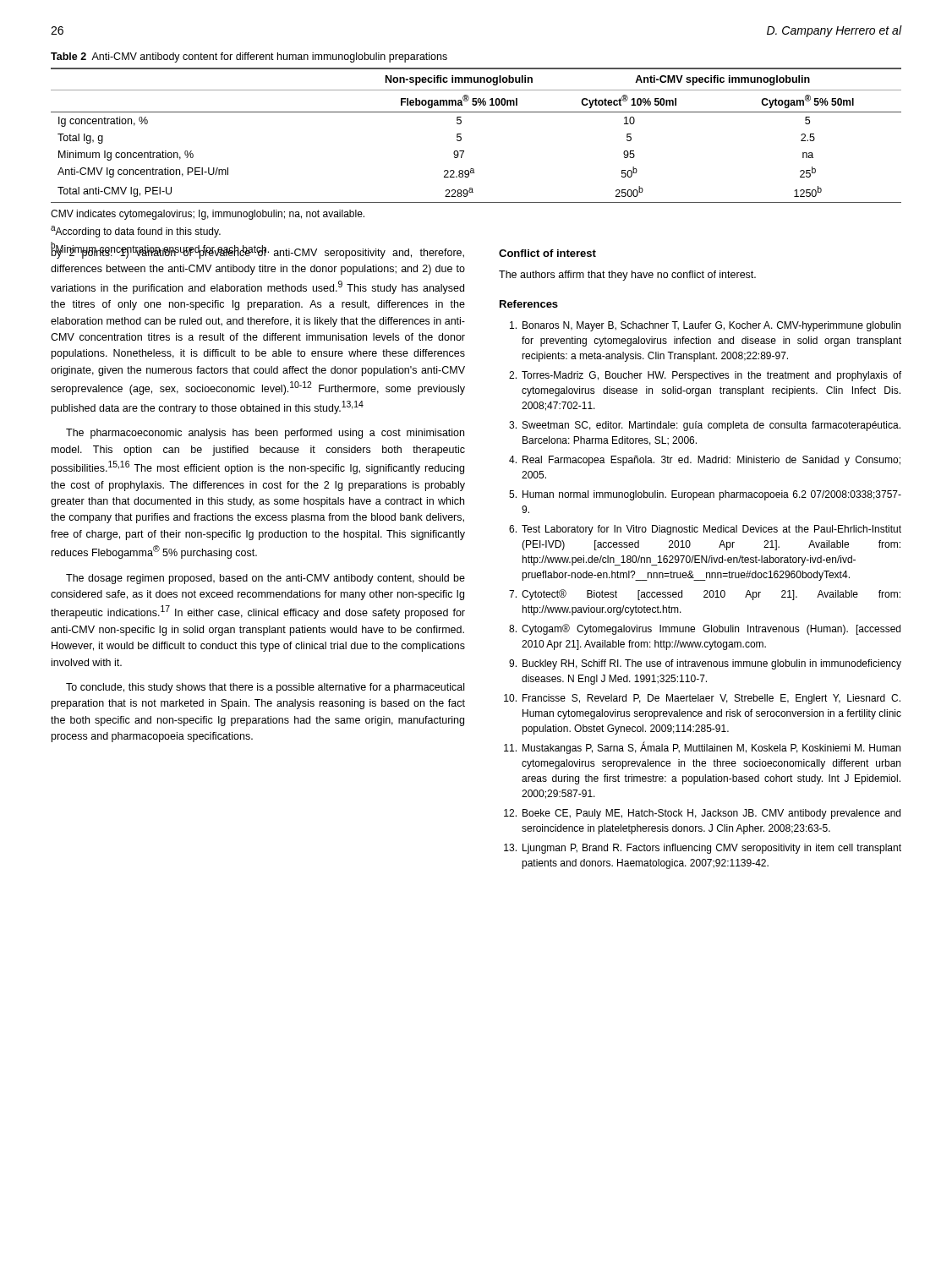
Task: Click on the region starting "CMV indicates cytomegalovirus; Ig, immunoglobulin; na, not"
Action: [208, 232]
